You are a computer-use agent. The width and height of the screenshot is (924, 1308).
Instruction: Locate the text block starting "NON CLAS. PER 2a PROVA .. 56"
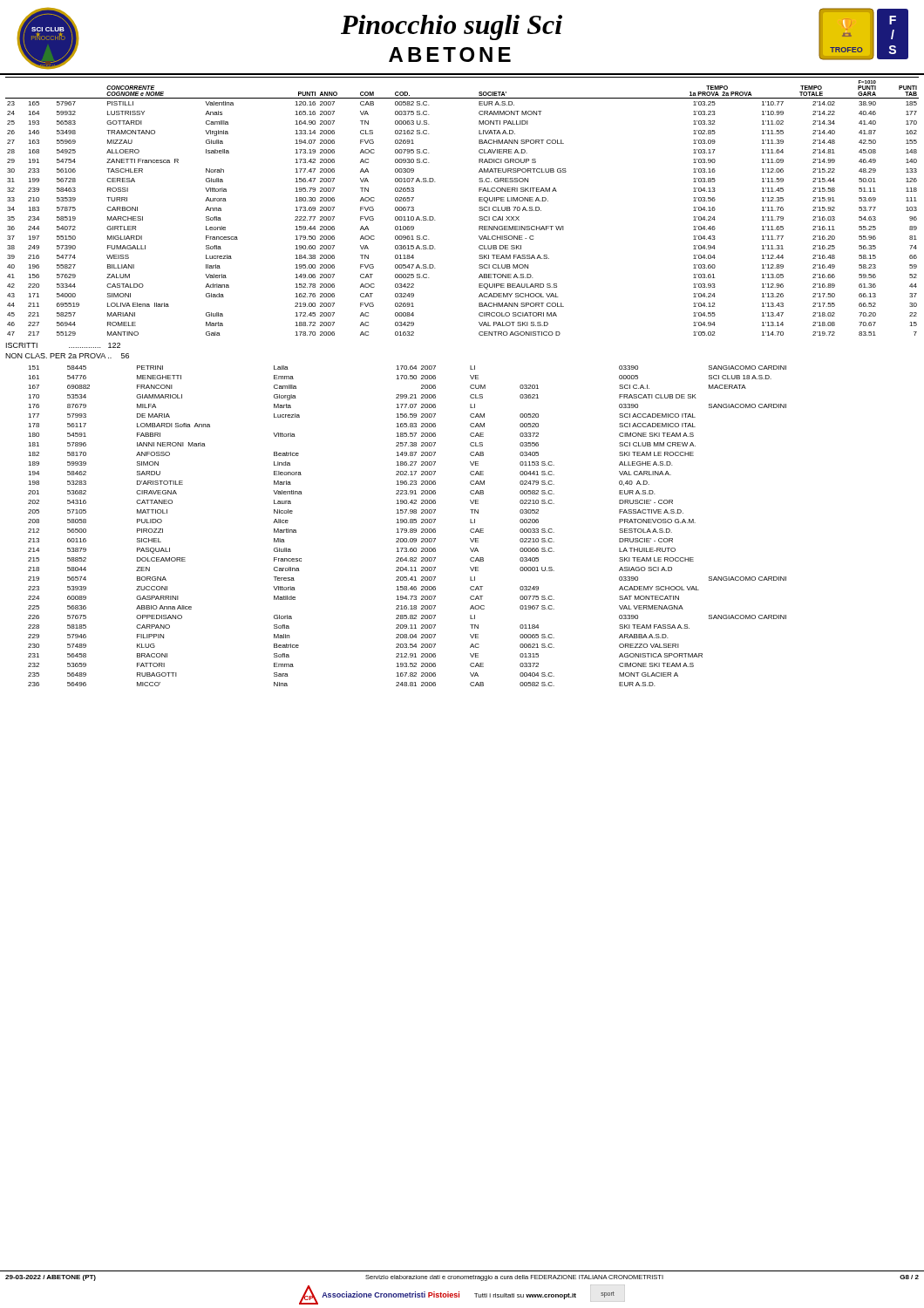(67, 356)
